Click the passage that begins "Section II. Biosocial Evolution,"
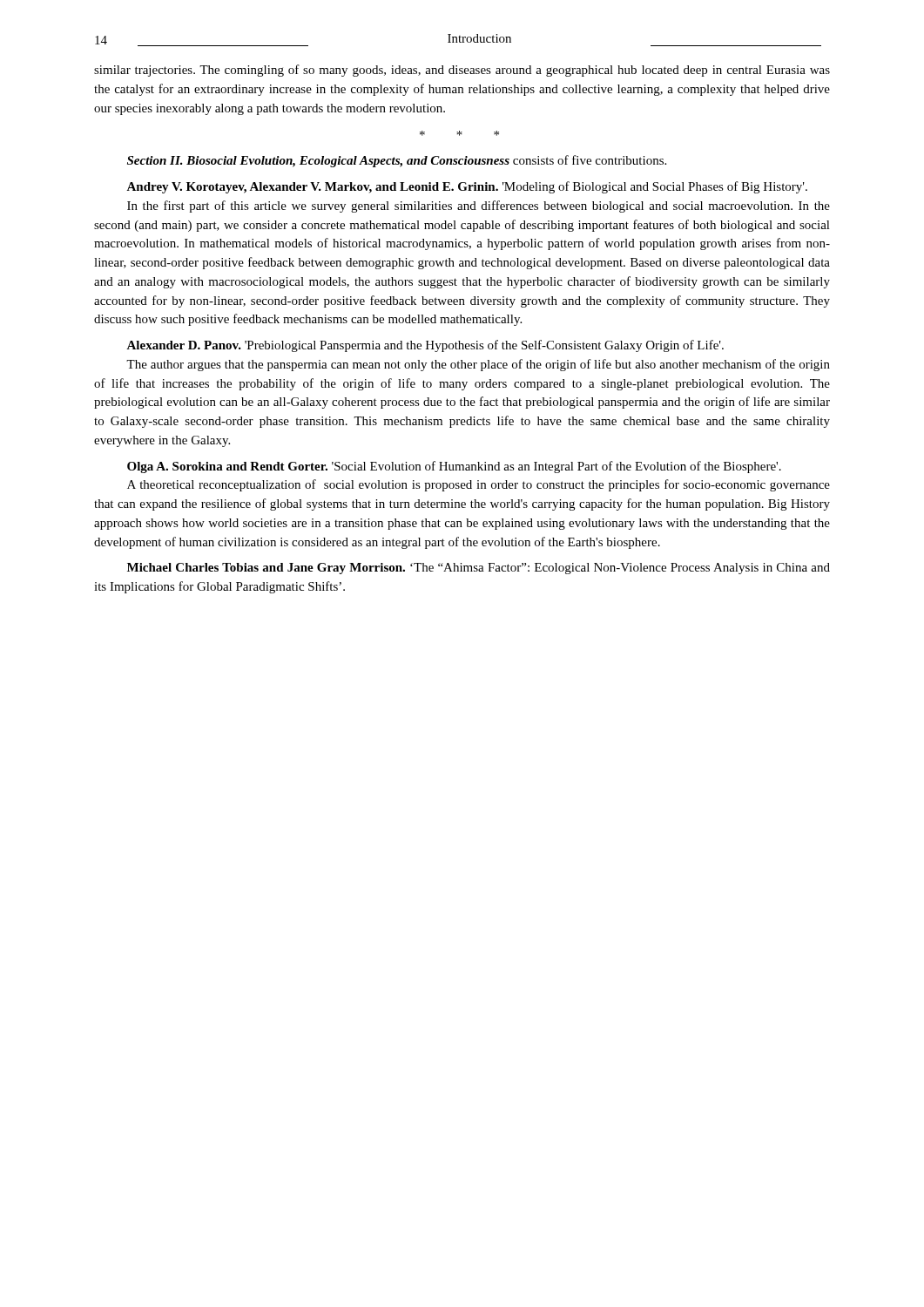This screenshot has width=924, height=1307. [462, 161]
